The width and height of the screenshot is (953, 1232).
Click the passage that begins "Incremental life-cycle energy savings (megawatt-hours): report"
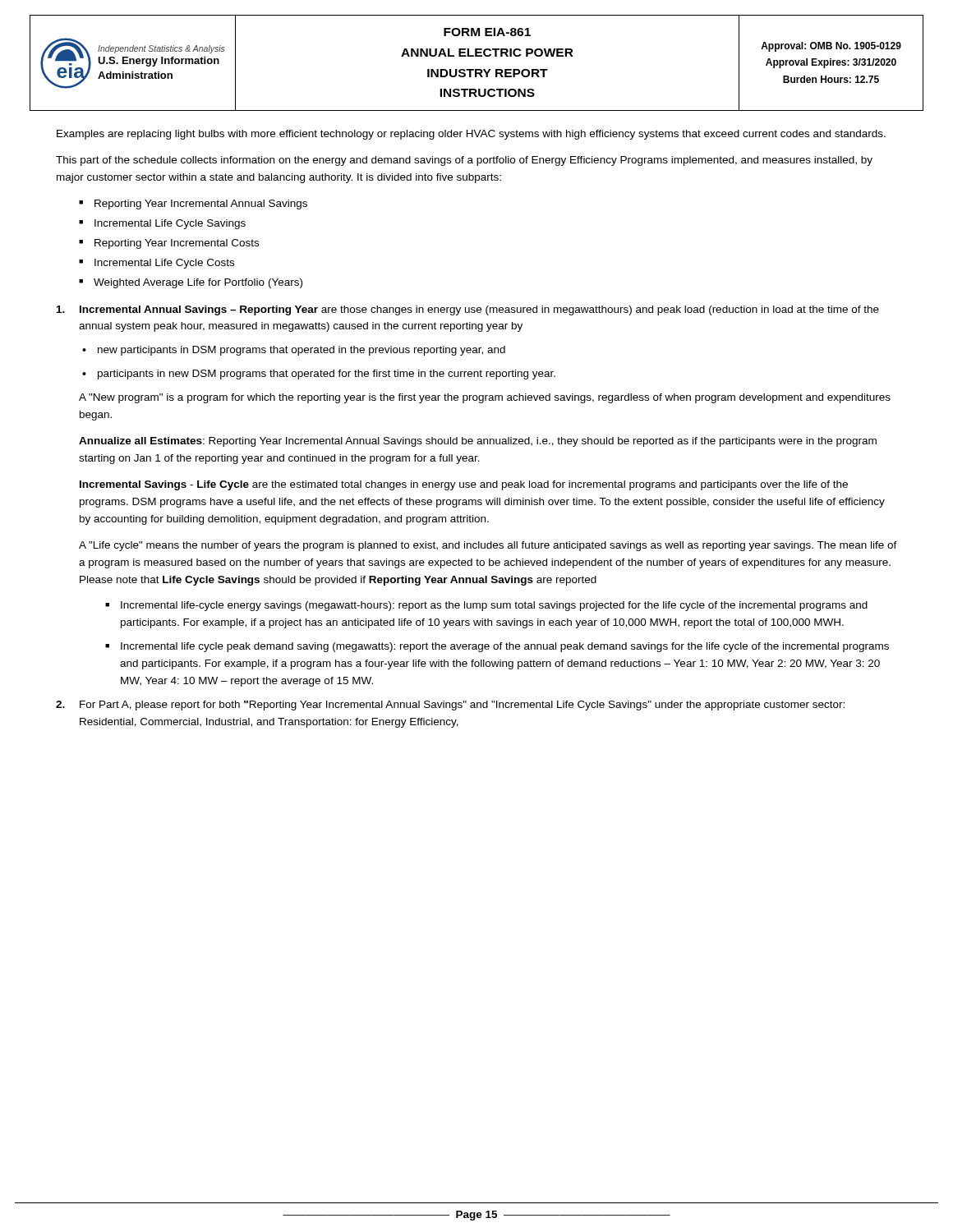[501, 615]
